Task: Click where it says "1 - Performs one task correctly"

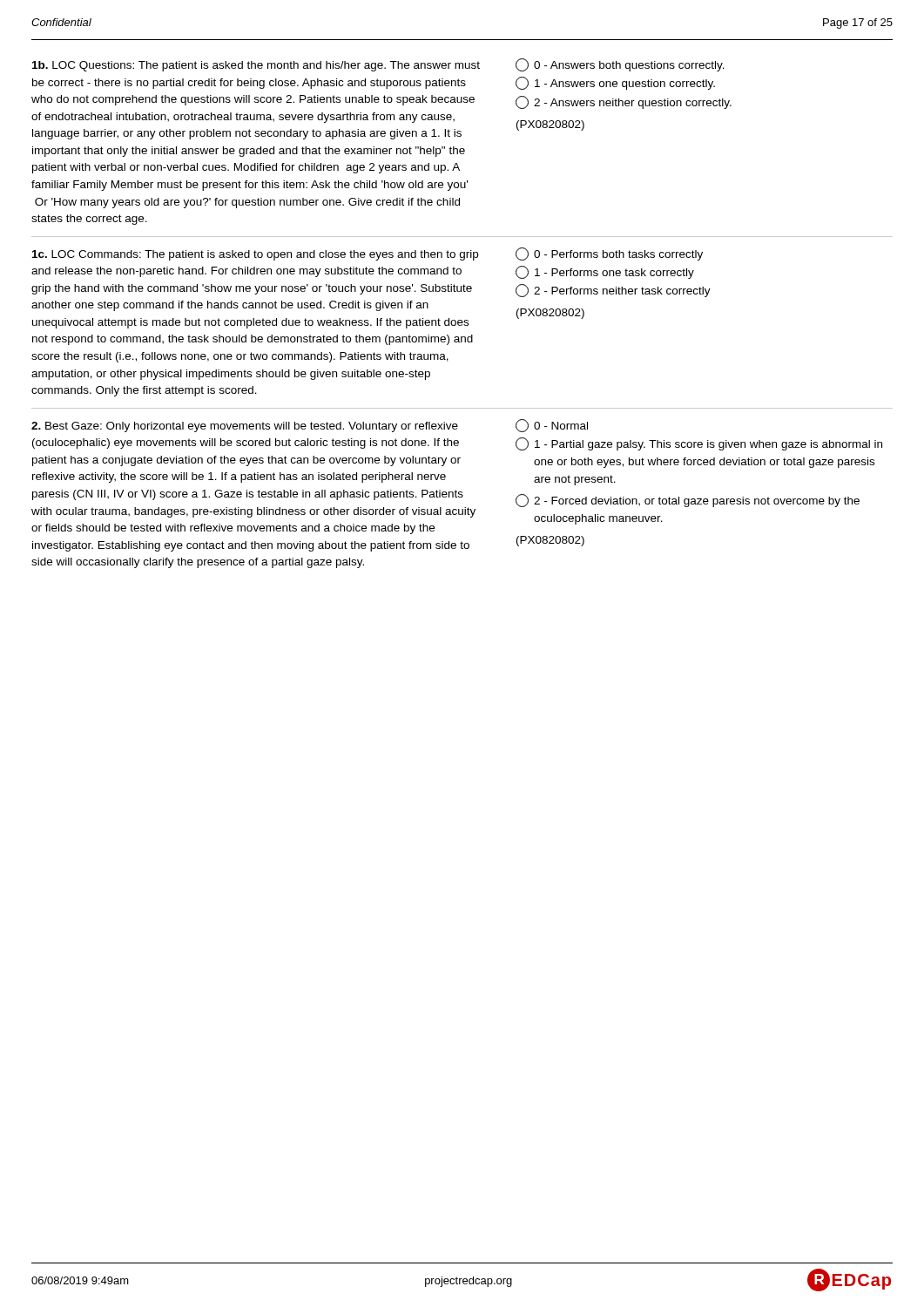Action: (x=704, y=273)
